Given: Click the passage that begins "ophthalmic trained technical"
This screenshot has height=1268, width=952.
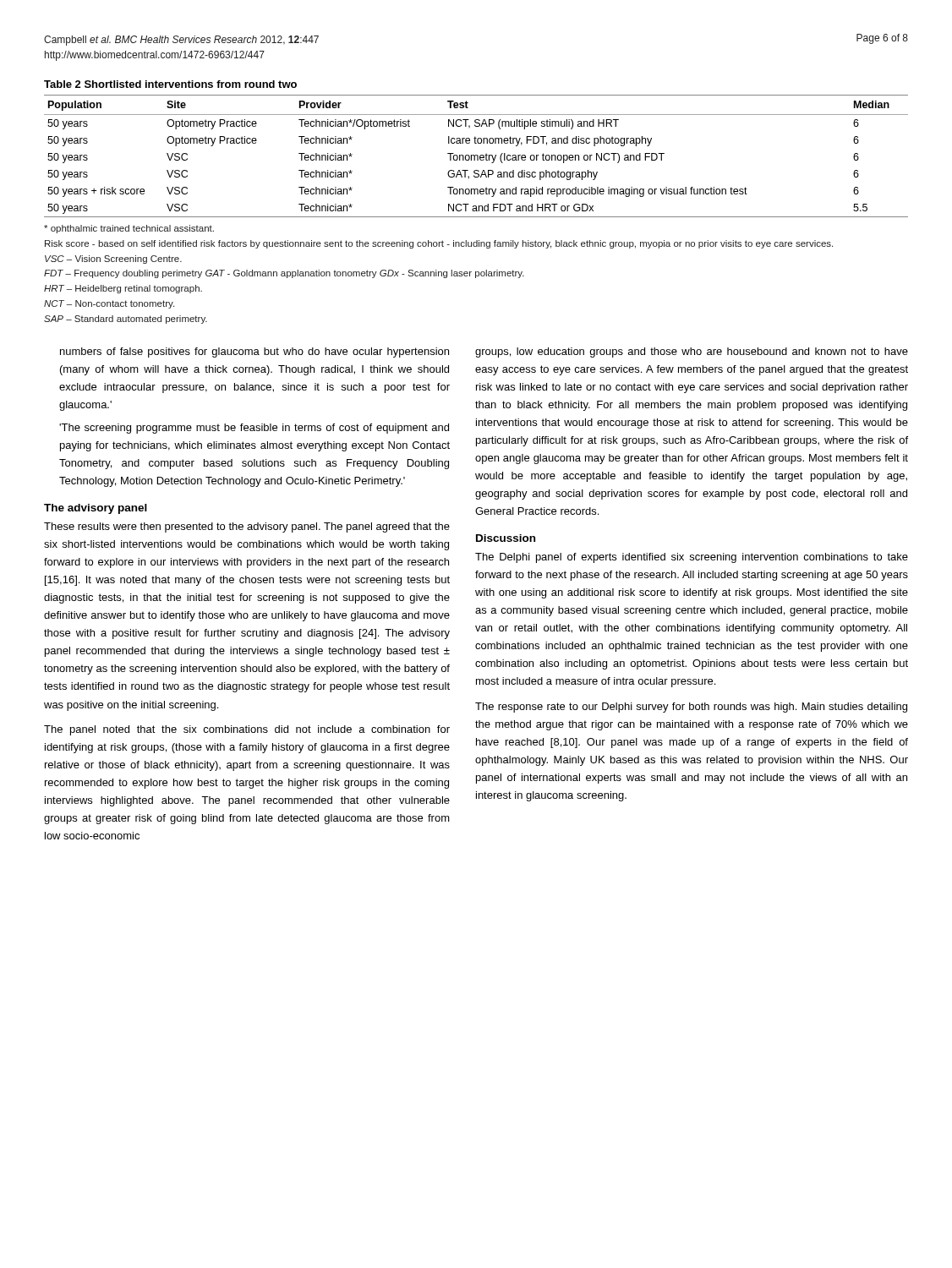Looking at the screenshot, I should [x=476, y=274].
